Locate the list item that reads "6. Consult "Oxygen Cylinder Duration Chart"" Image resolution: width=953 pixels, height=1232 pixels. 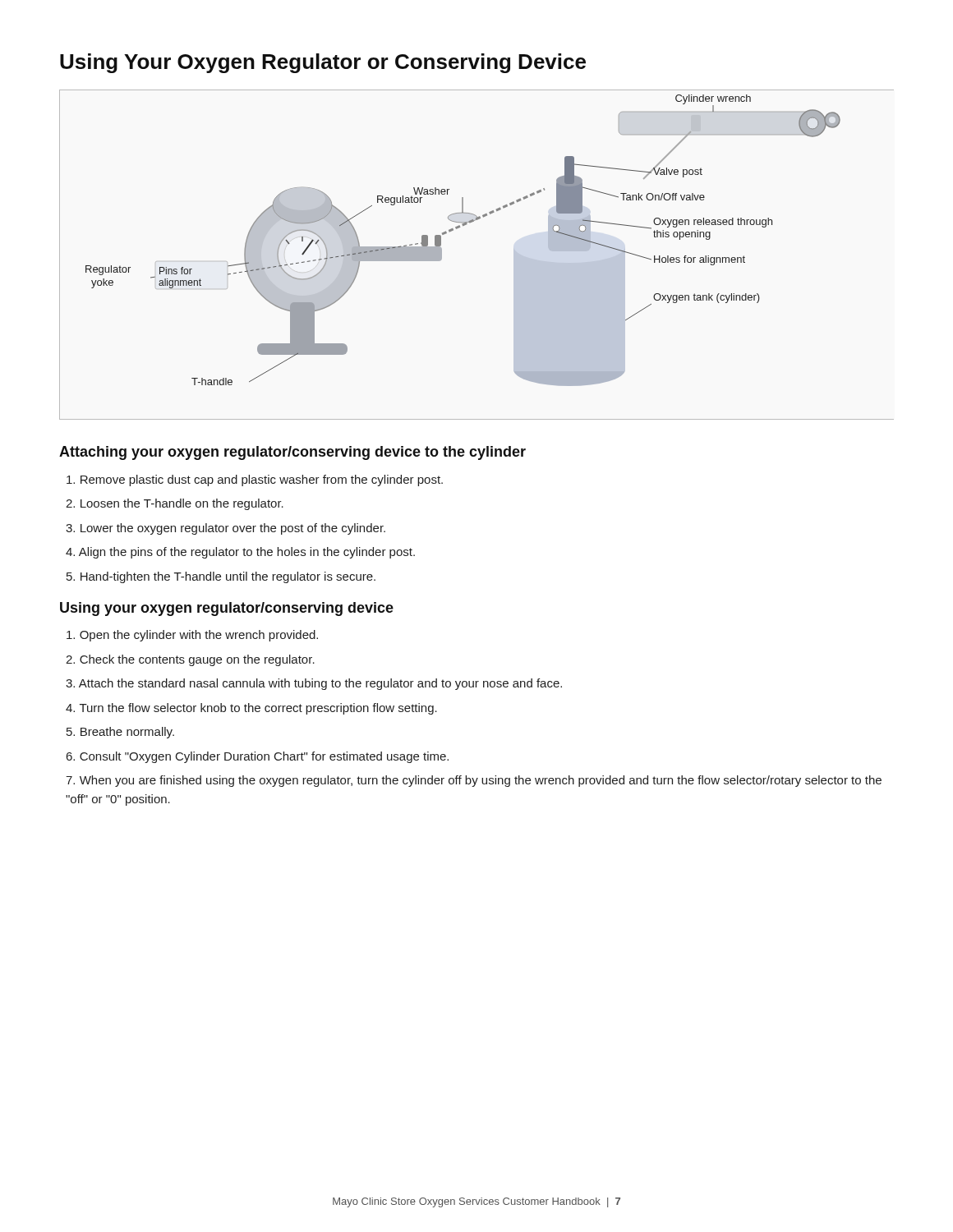click(x=258, y=756)
